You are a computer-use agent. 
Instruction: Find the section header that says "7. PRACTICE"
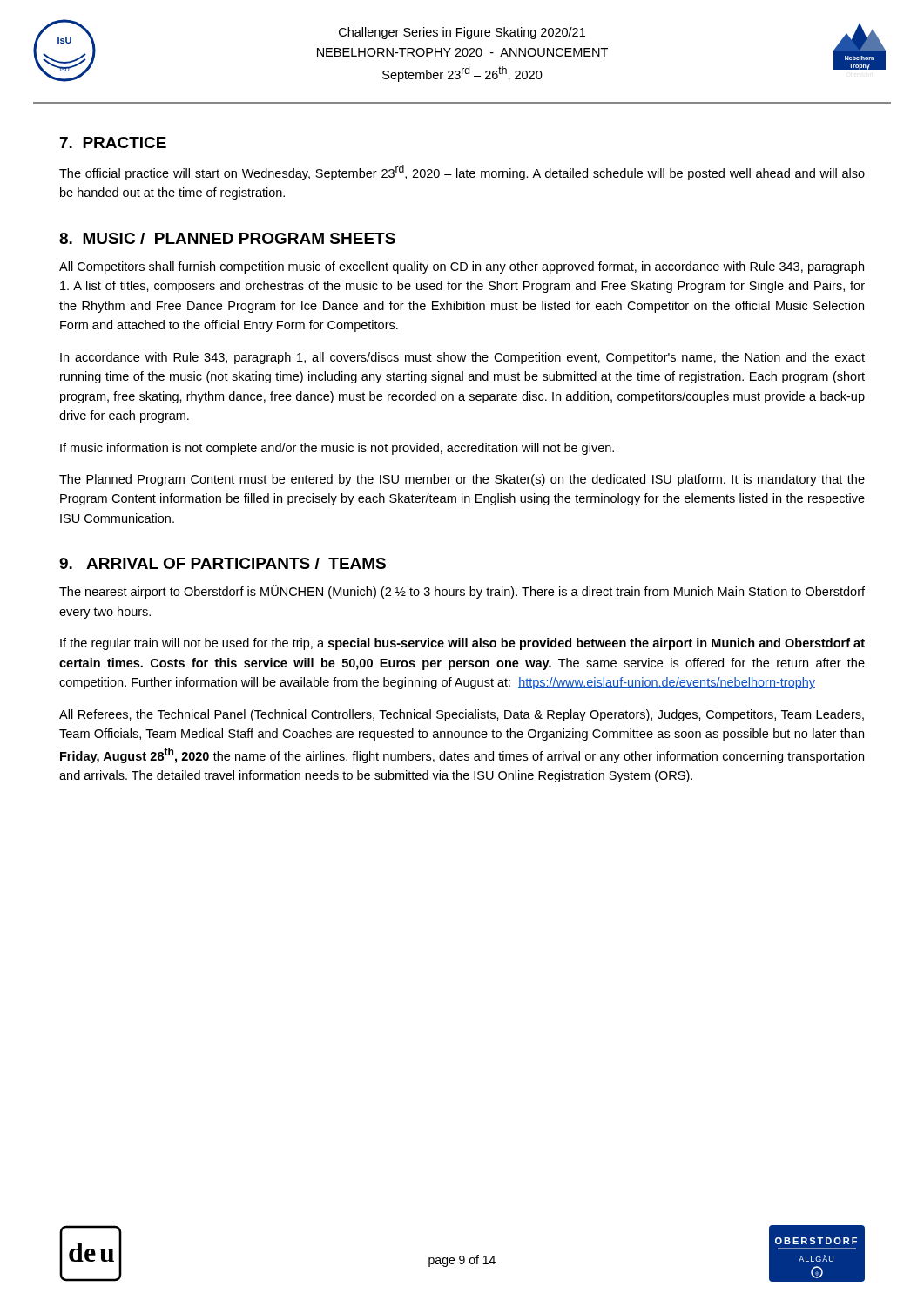pos(113,142)
